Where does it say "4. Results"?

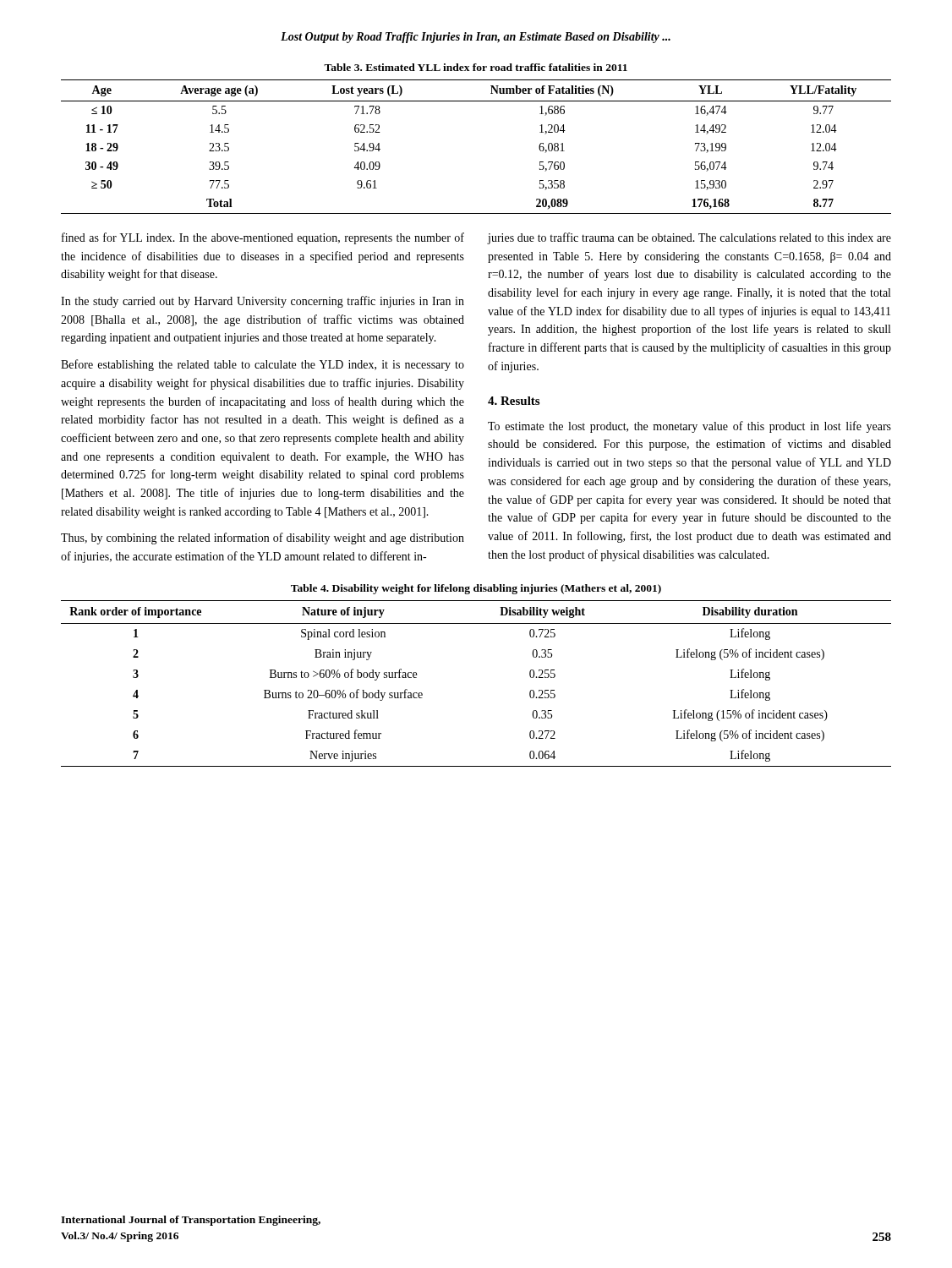(x=514, y=400)
